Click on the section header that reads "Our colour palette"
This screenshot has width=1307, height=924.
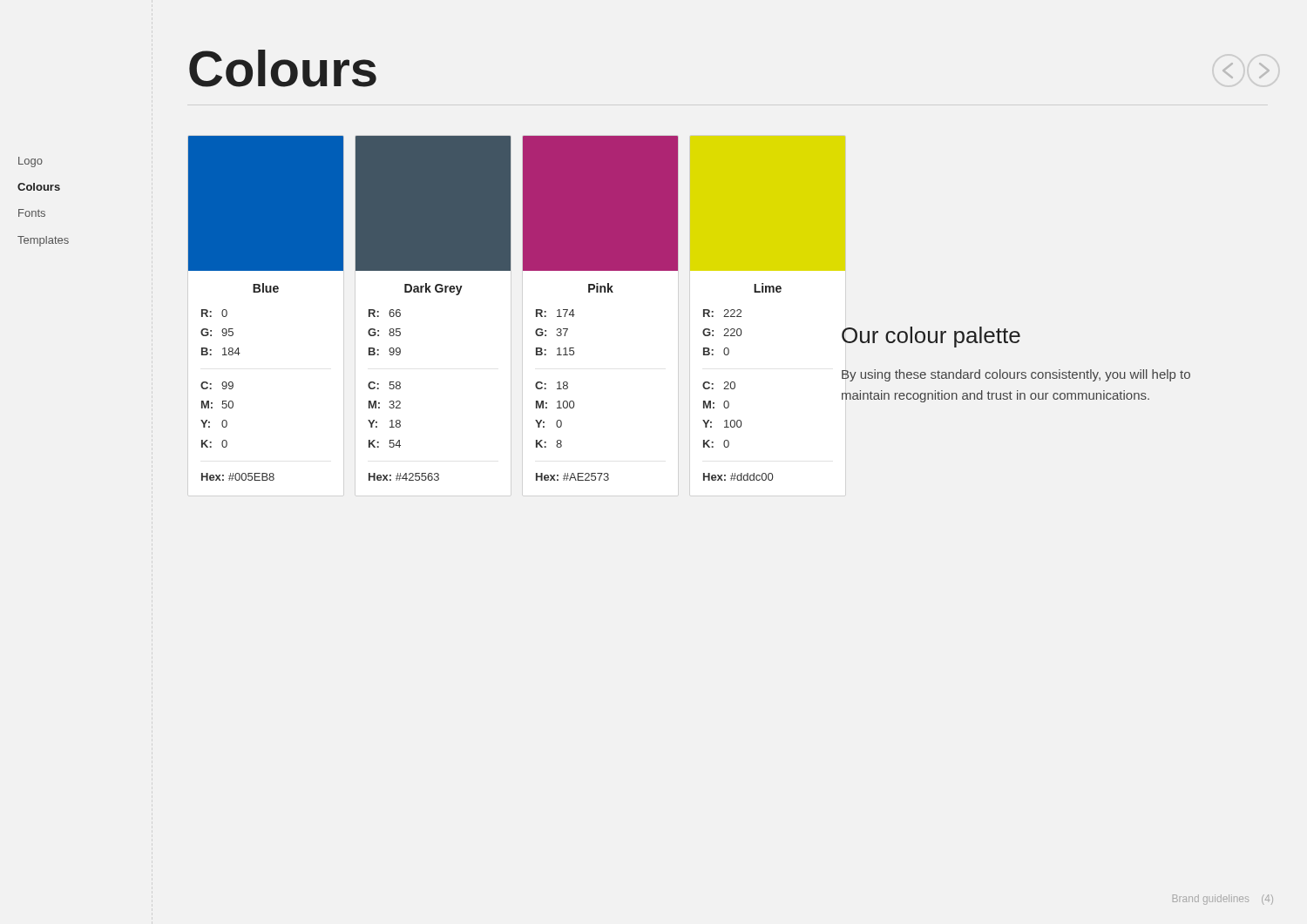[x=931, y=336]
